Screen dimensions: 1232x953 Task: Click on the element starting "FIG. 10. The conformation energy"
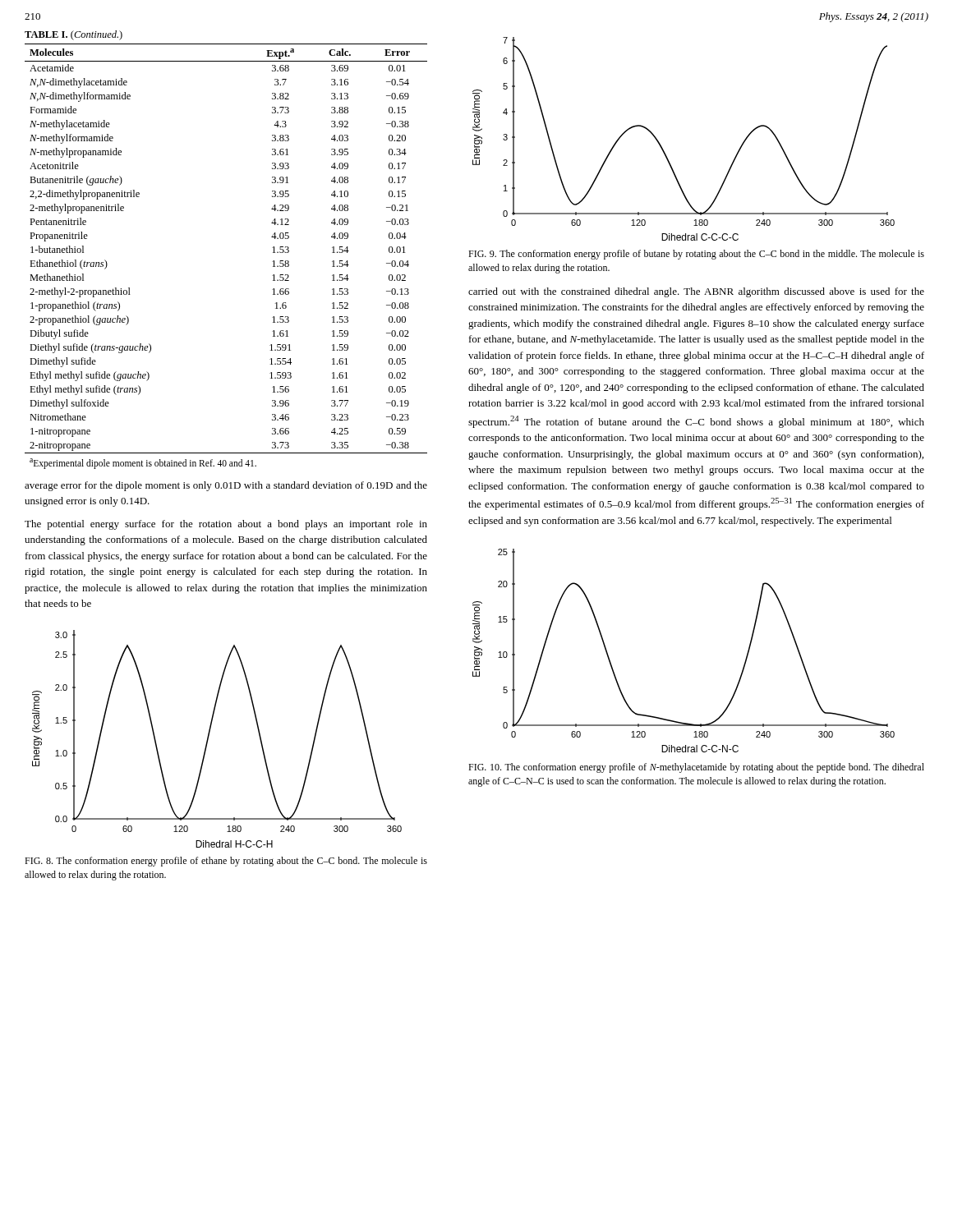(696, 774)
